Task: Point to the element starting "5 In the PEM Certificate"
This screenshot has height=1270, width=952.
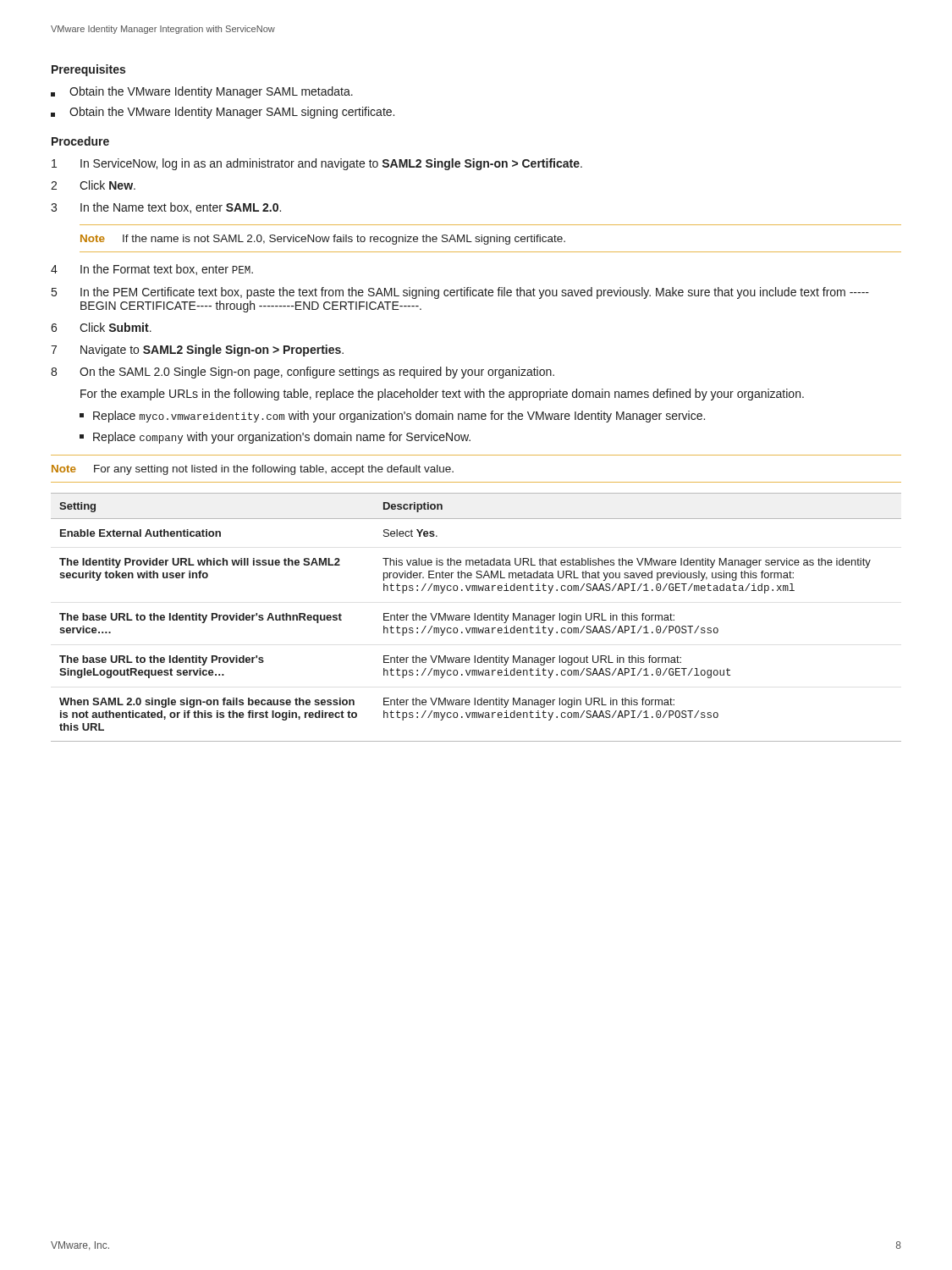Action: (x=476, y=299)
